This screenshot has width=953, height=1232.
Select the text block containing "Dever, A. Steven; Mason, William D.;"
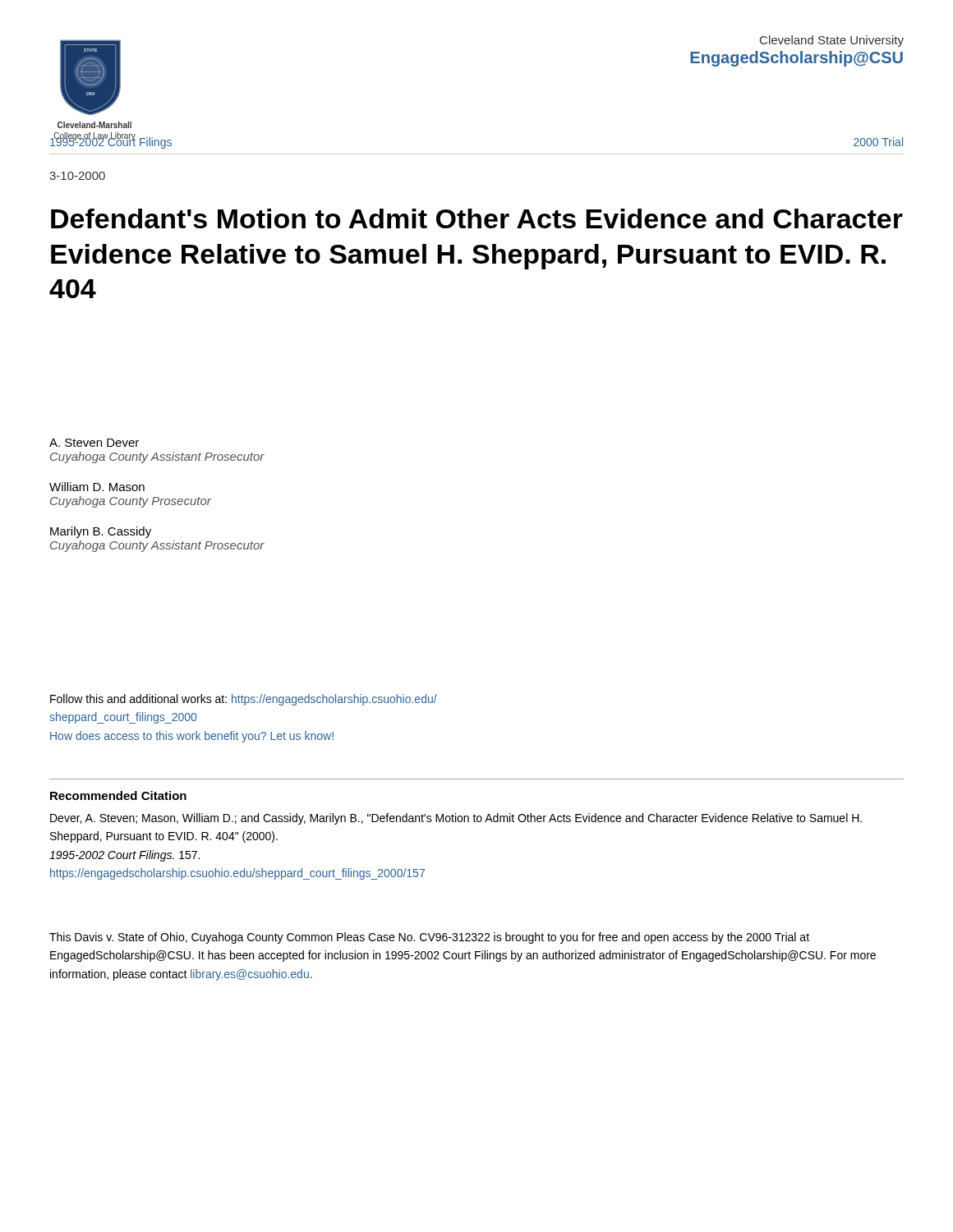pos(456,819)
